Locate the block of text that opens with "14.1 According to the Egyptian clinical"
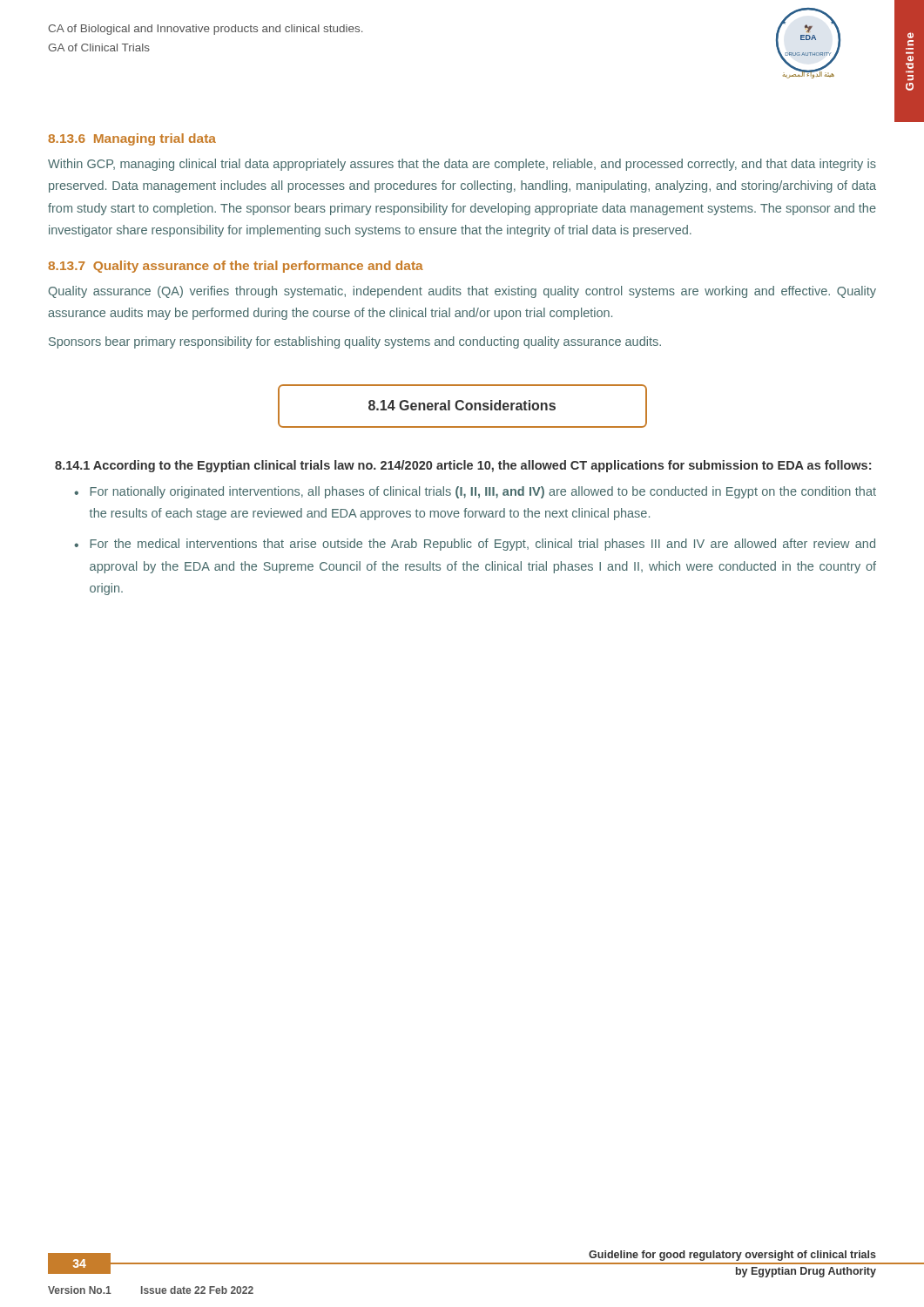This screenshot has height=1307, width=924. click(x=460, y=465)
